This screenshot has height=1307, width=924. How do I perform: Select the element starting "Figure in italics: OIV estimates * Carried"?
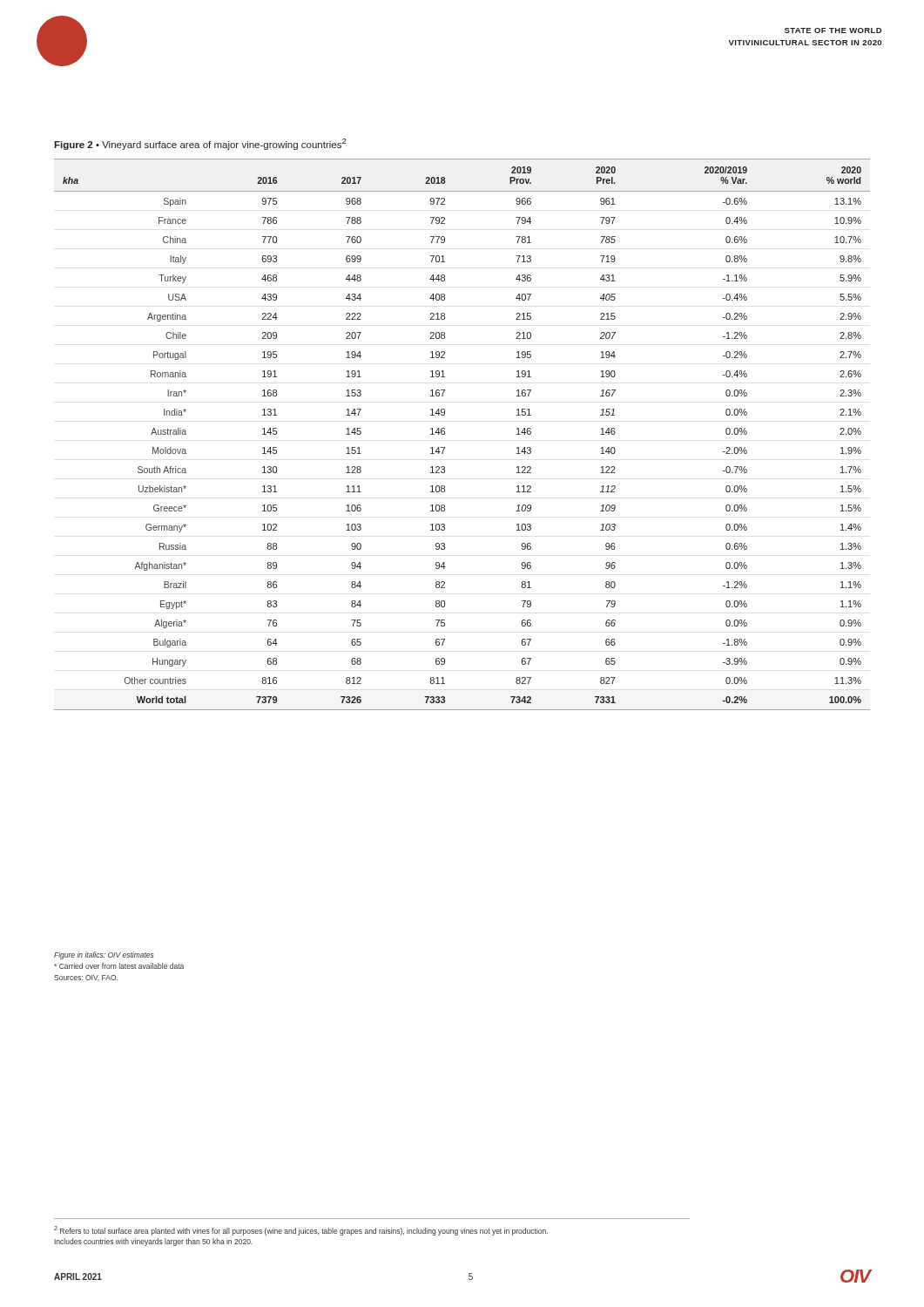pos(119,966)
